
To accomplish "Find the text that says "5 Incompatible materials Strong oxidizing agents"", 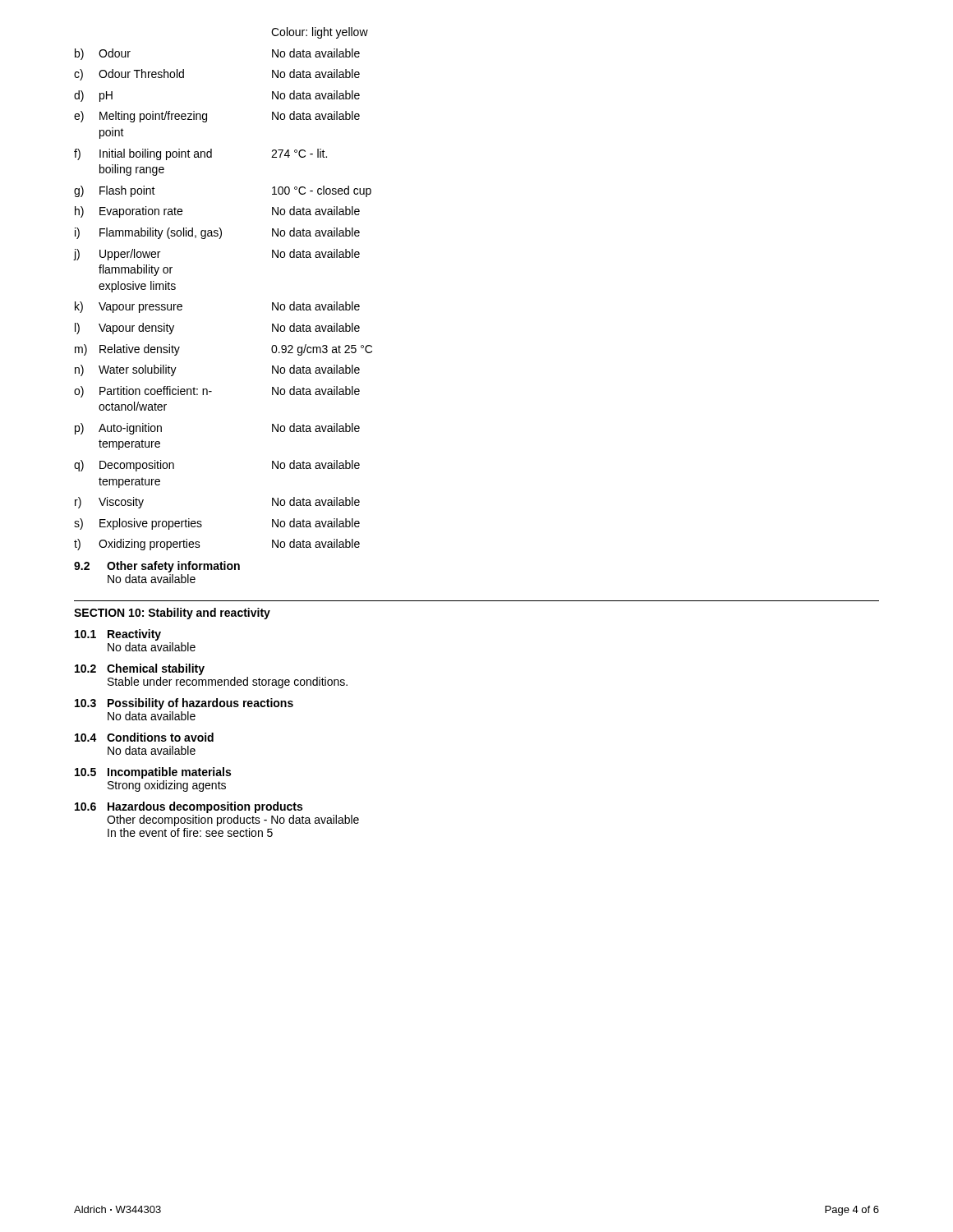I will pos(153,779).
